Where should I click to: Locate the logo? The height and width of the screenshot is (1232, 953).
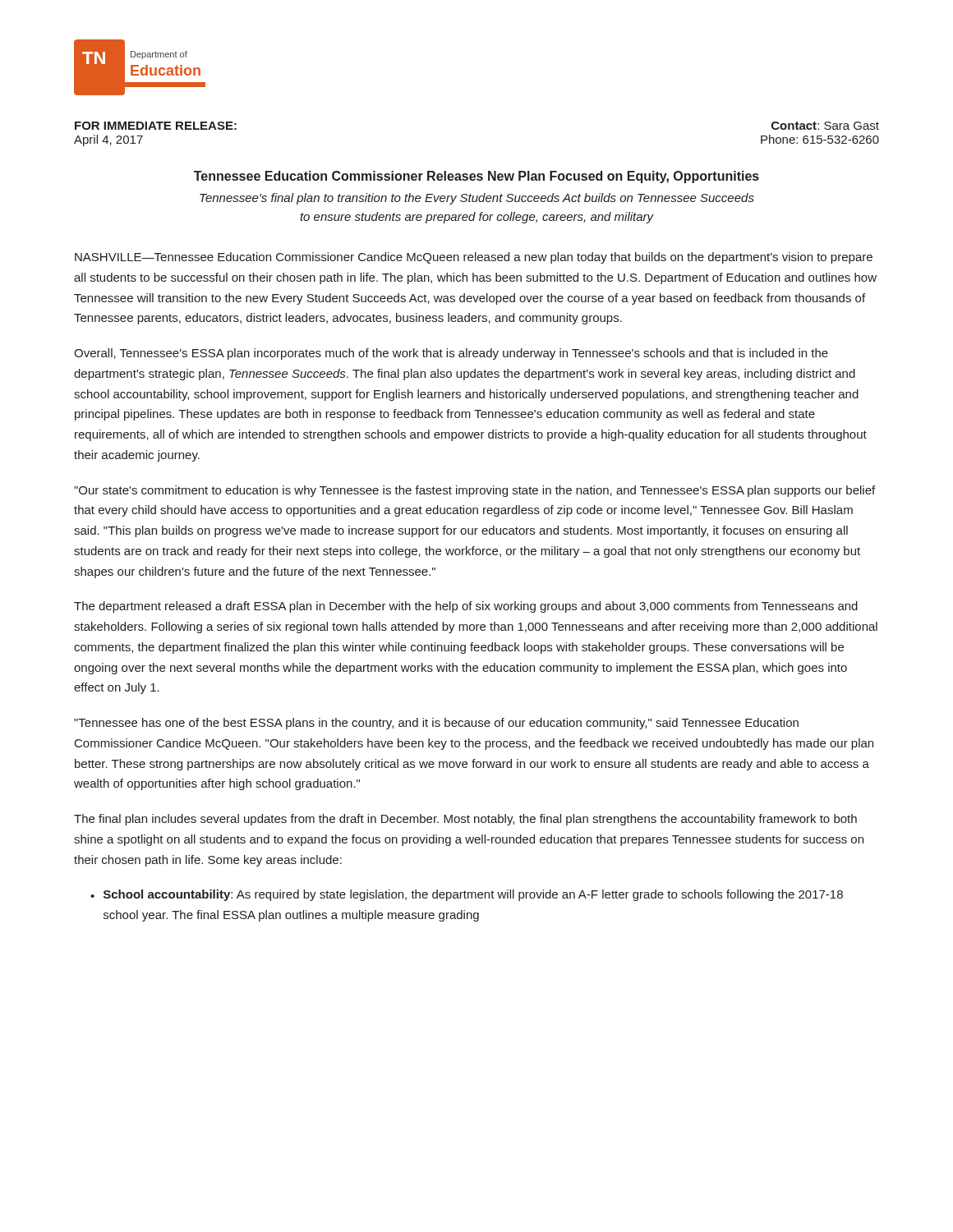click(476, 67)
